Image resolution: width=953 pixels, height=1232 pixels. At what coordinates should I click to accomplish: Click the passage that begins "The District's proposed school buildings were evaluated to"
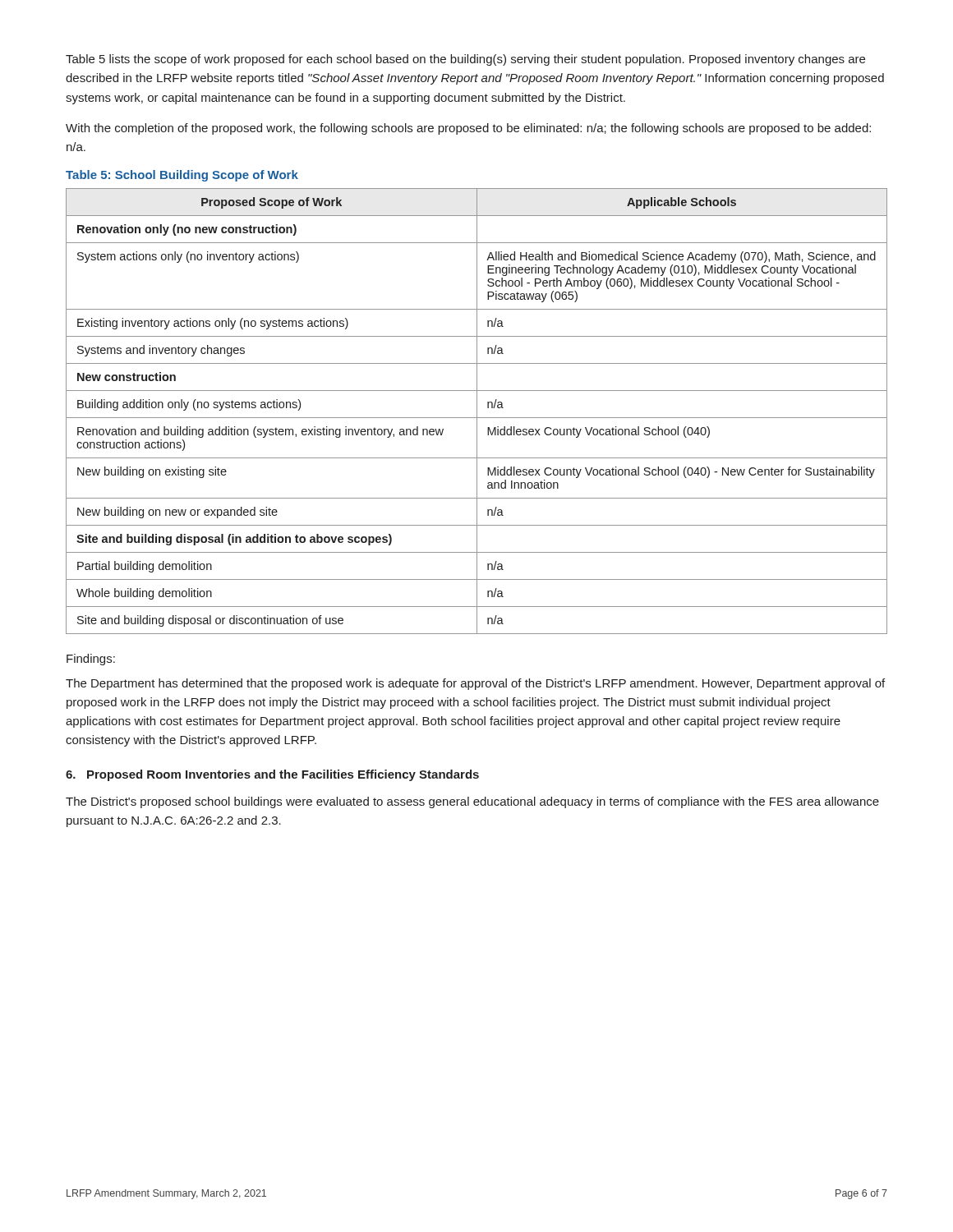[472, 811]
